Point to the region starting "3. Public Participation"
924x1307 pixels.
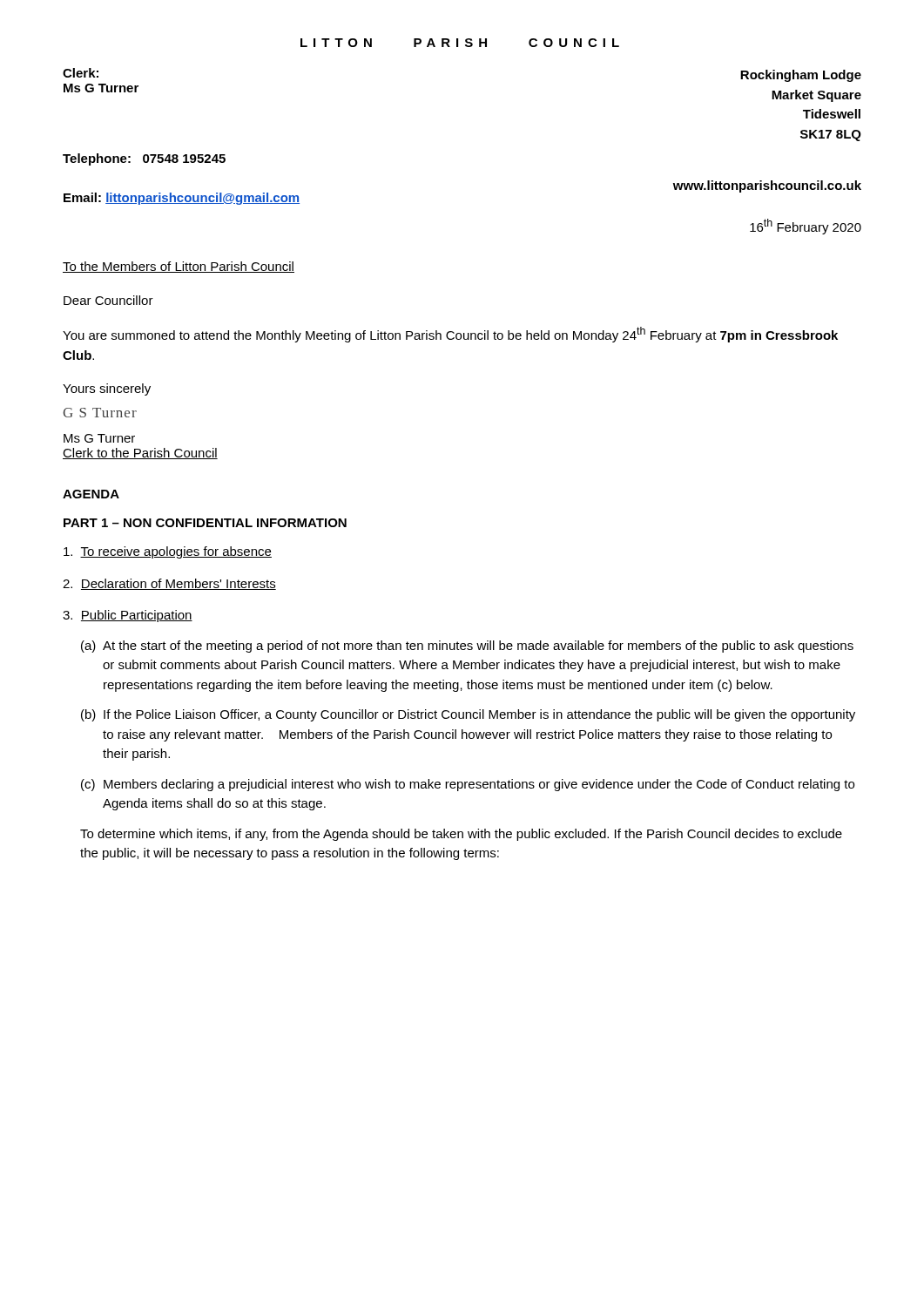[x=127, y=615]
